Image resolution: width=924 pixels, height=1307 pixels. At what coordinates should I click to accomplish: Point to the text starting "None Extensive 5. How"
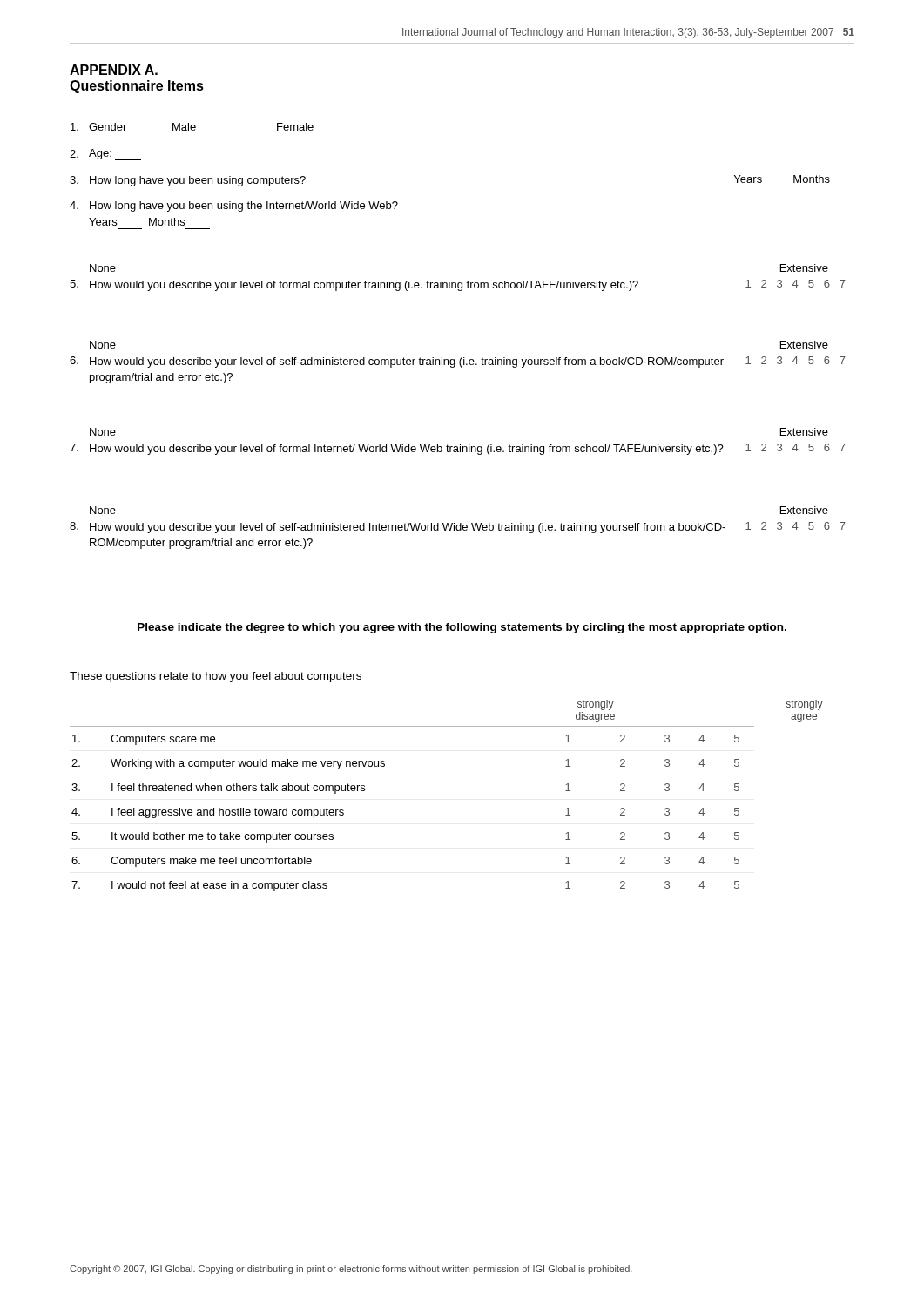click(462, 277)
